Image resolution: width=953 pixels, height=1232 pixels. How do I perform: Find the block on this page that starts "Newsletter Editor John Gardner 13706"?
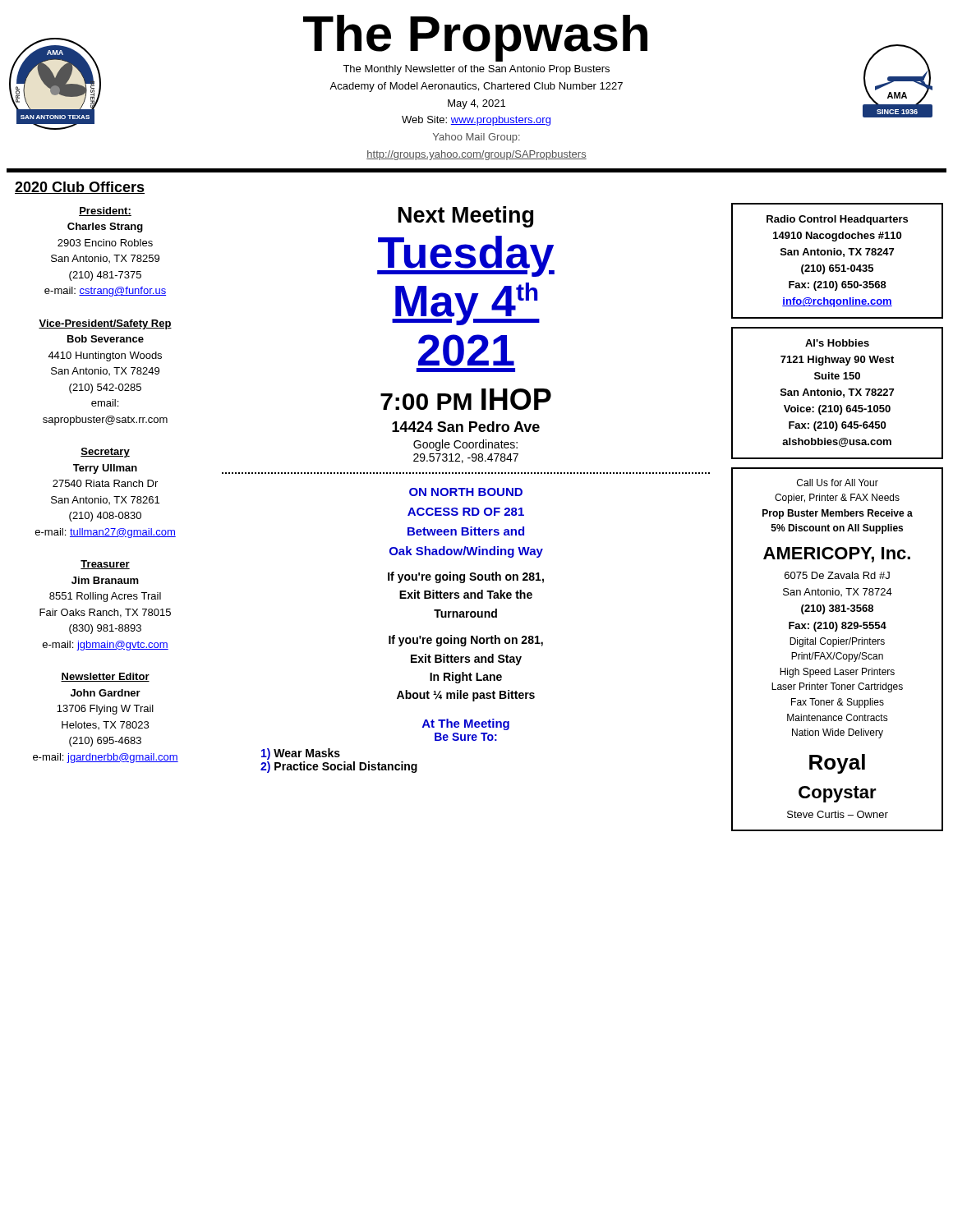click(x=105, y=717)
